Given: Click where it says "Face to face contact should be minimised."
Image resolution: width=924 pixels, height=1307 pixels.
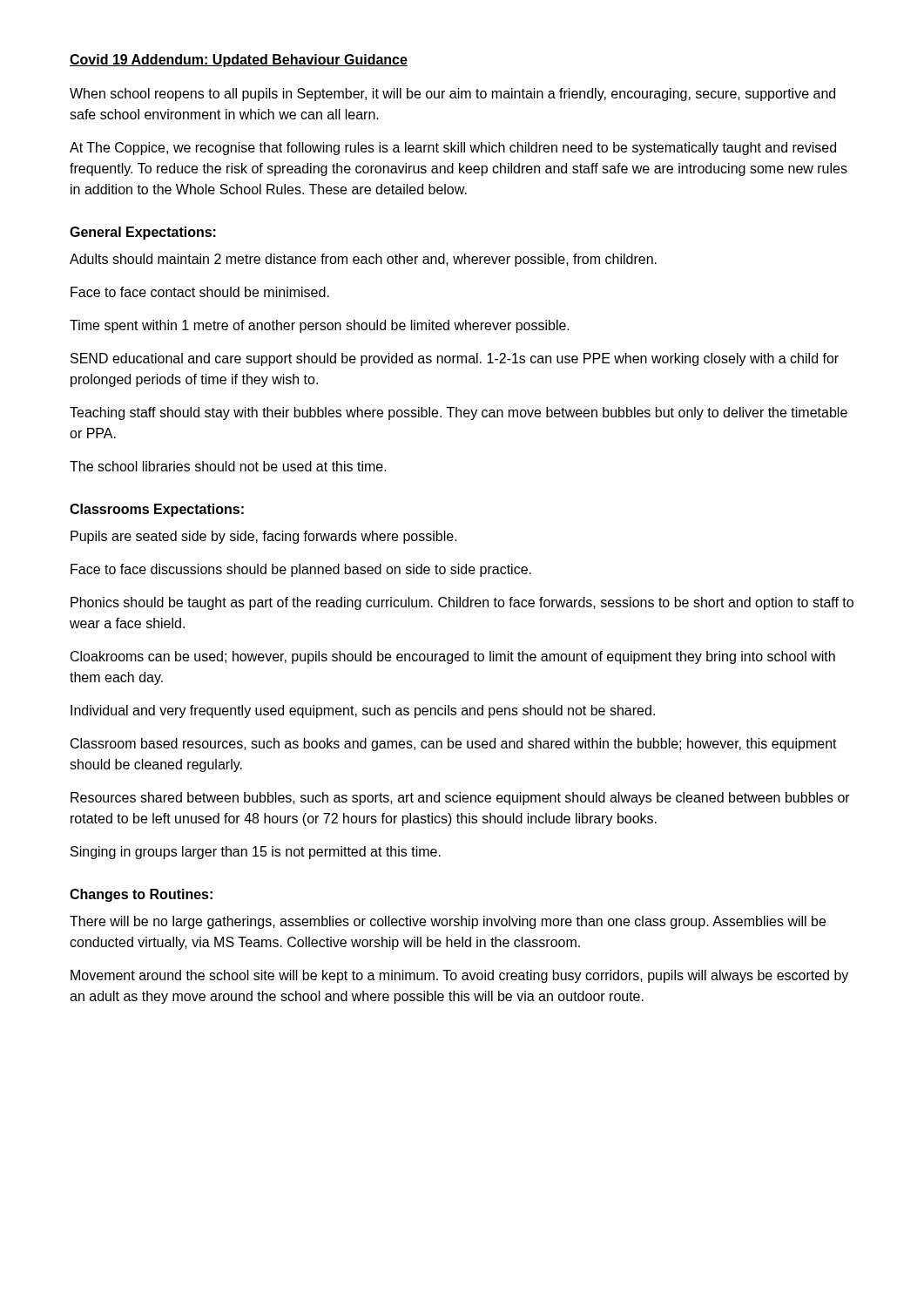Looking at the screenshot, I should point(200,292).
